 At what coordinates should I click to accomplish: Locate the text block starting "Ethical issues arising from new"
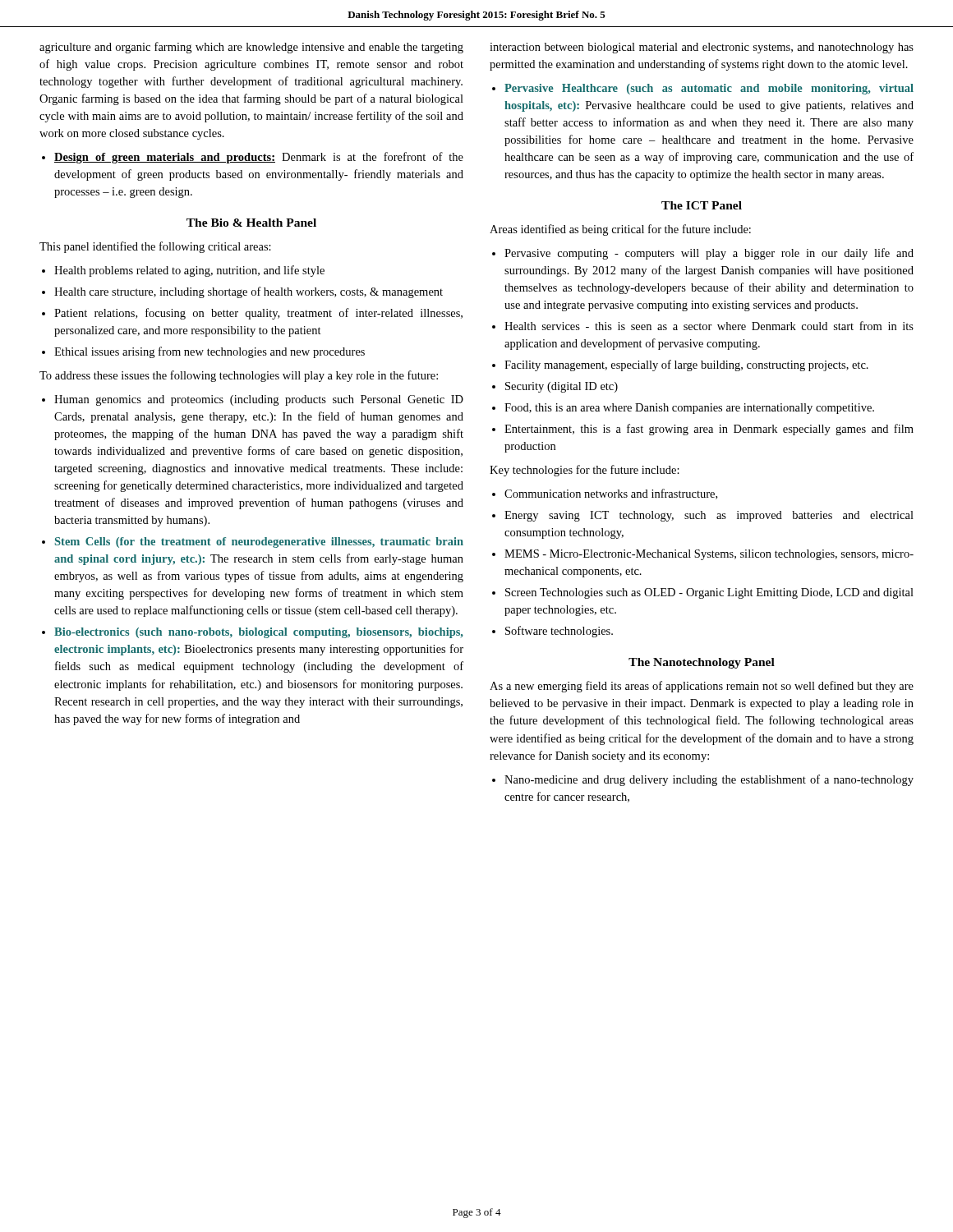pos(210,352)
